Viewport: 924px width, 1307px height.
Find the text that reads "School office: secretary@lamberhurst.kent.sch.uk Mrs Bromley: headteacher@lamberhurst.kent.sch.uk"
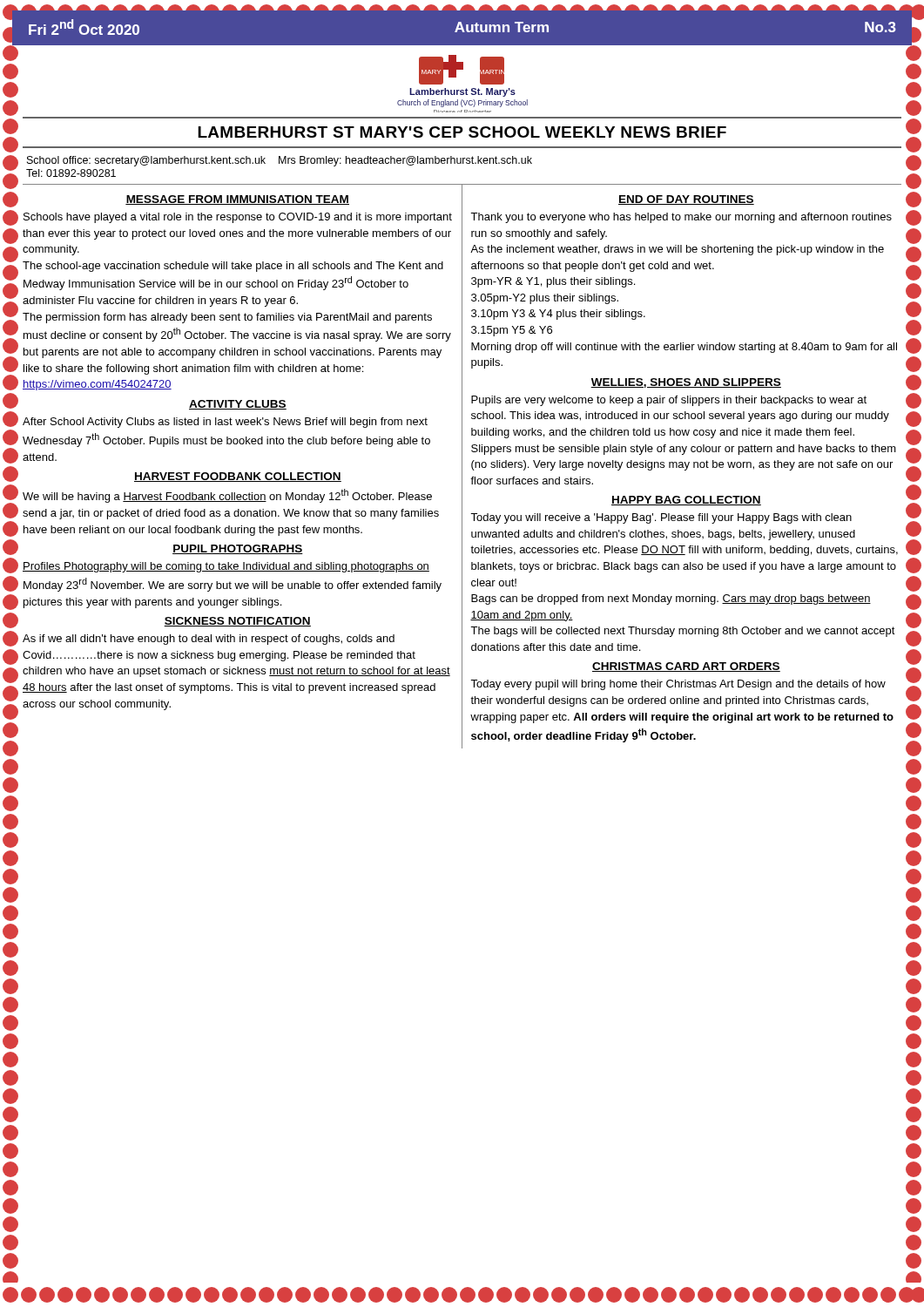(279, 160)
